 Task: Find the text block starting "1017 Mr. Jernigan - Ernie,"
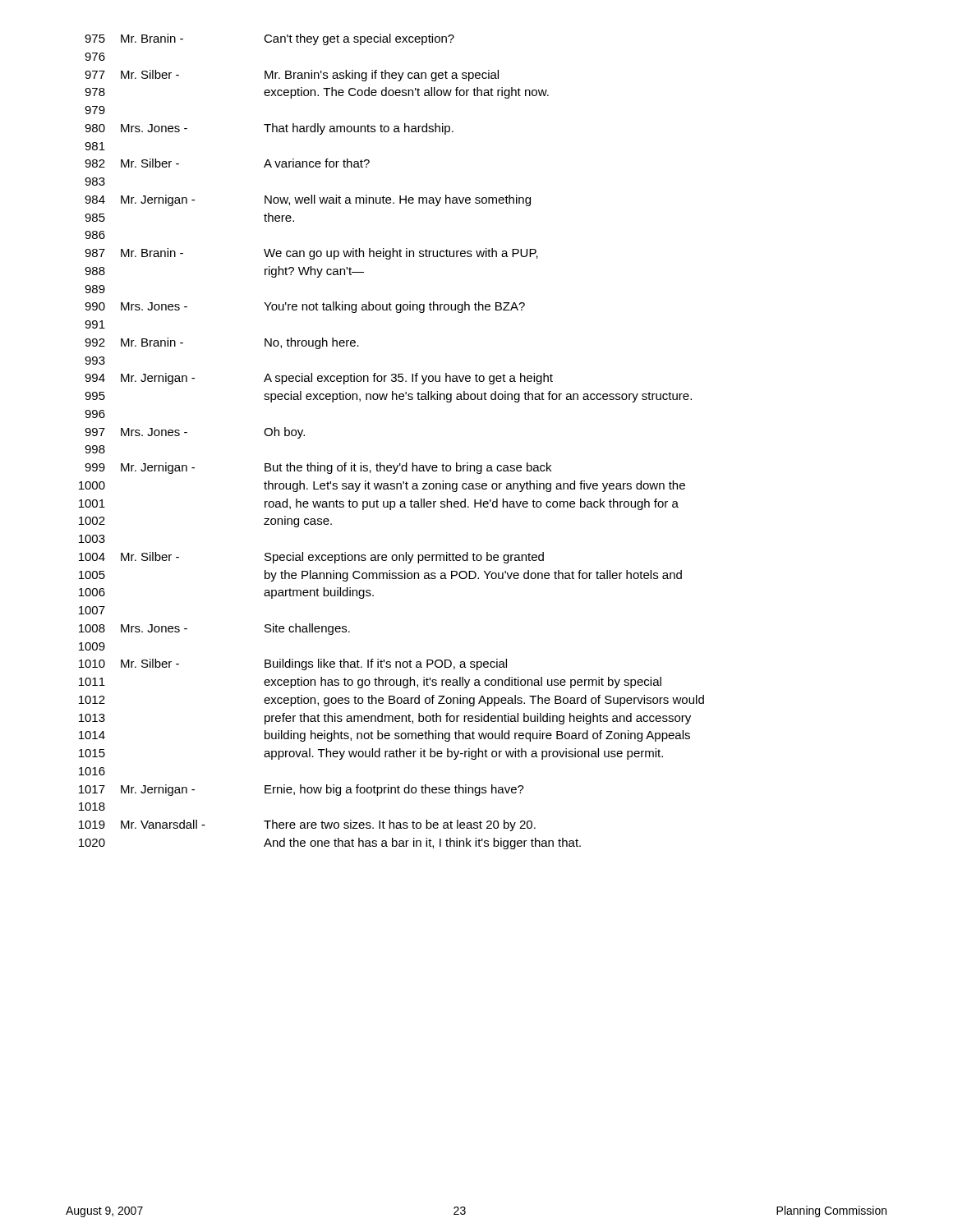pos(476,798)
